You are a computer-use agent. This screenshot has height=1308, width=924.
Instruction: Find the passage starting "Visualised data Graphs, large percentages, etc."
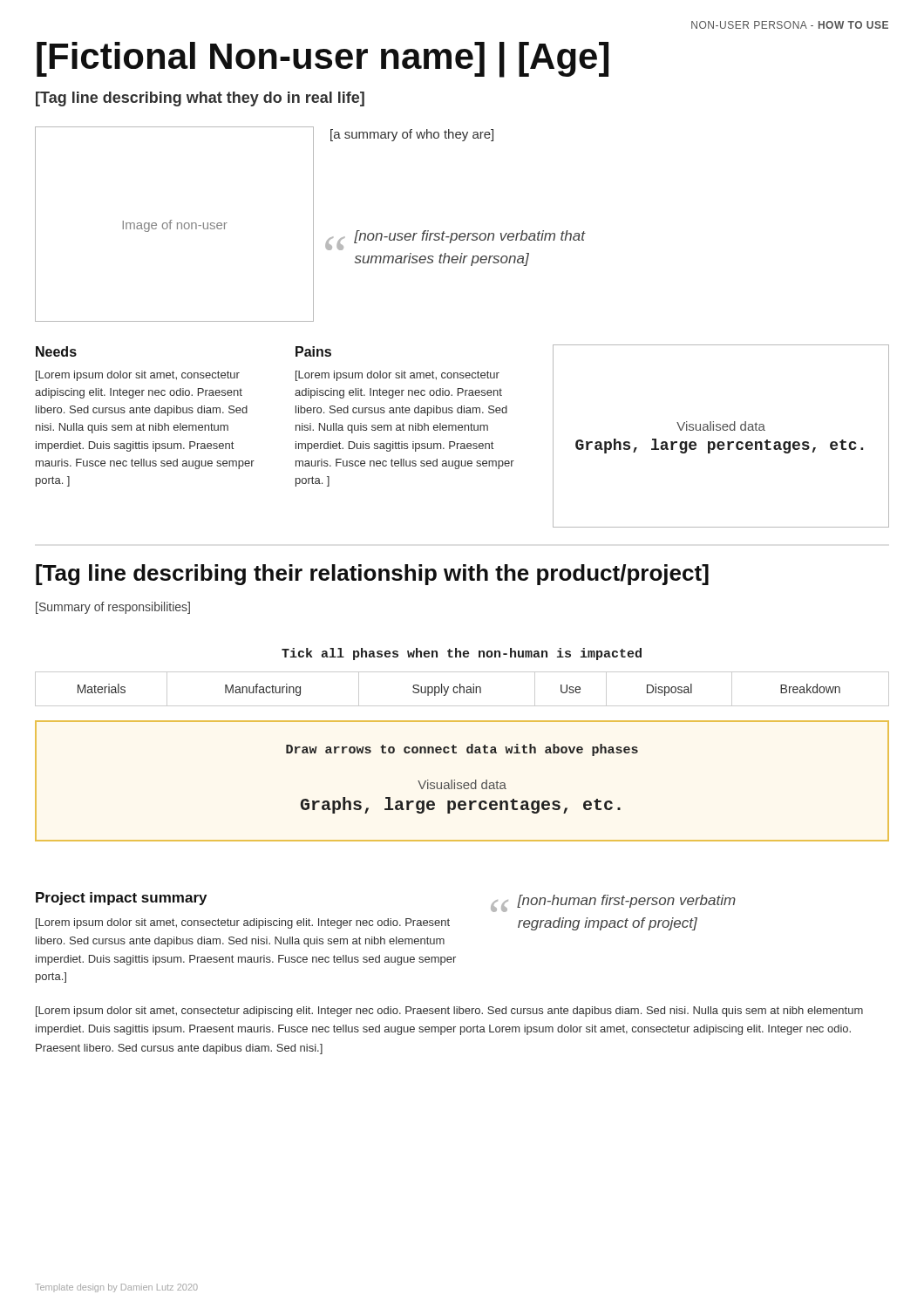pyautogui.click(x=721, y=436)
